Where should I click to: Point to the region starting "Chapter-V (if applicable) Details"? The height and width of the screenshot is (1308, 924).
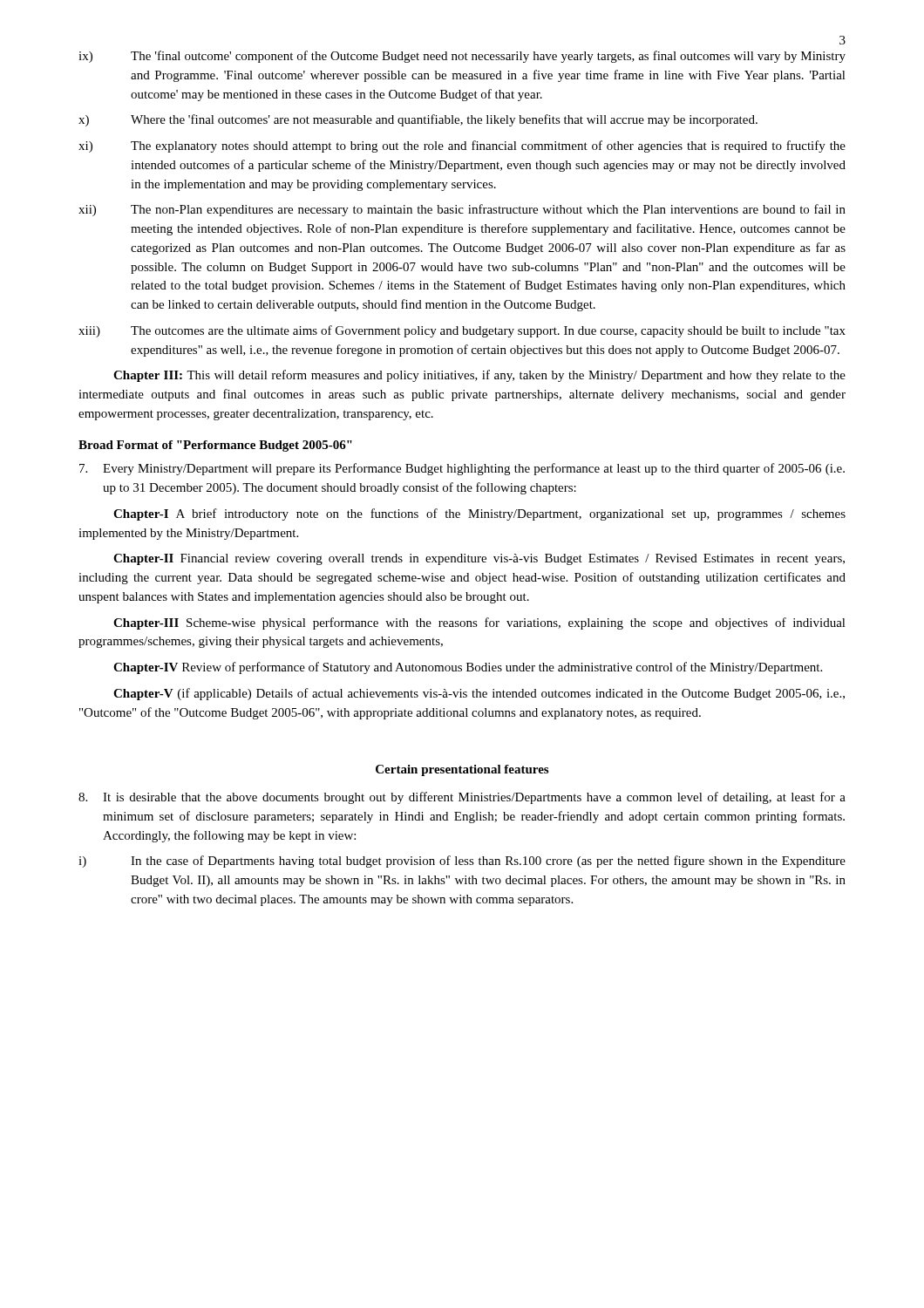[x=462, y=703]
